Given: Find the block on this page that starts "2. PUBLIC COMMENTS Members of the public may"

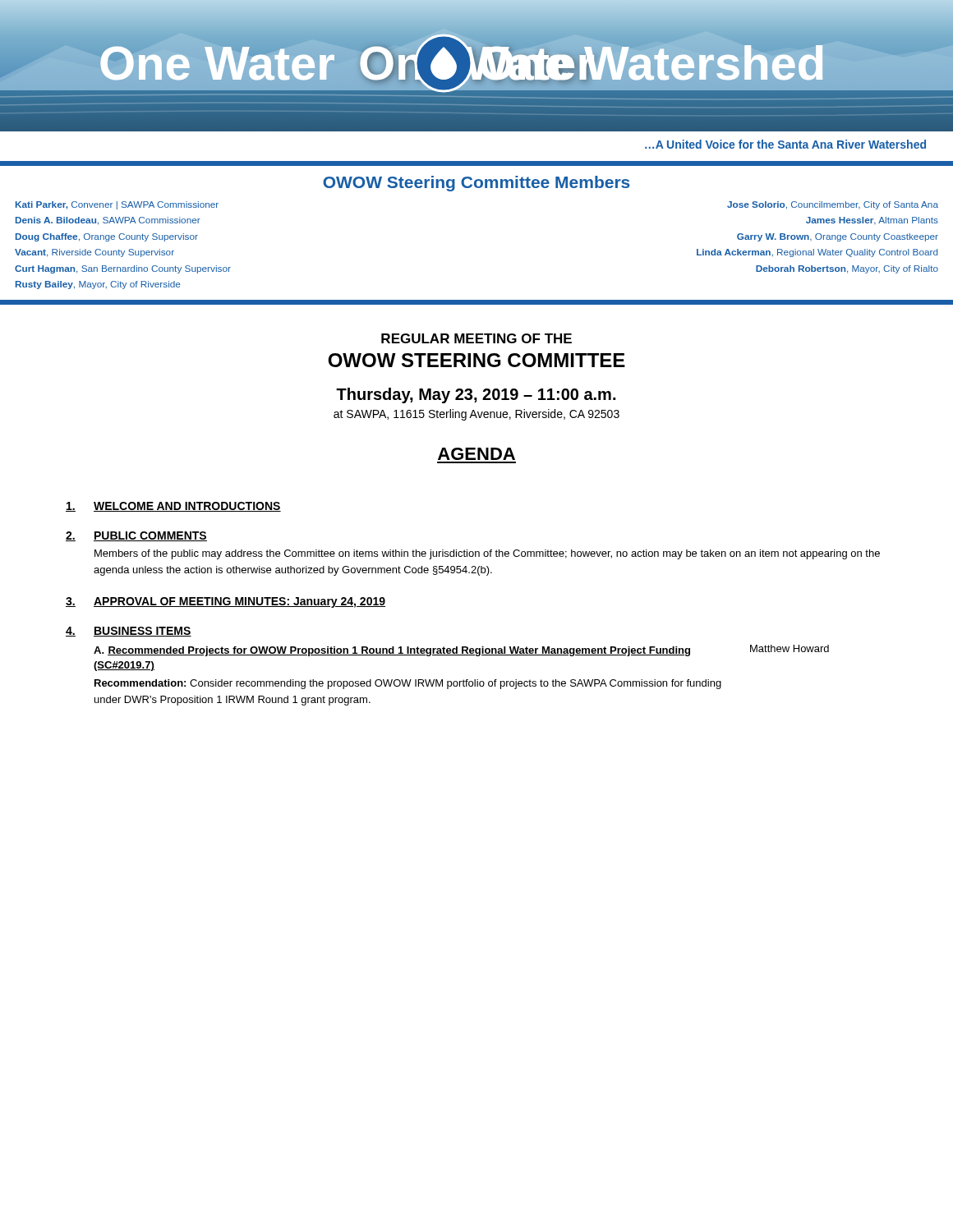Looking at the screenshot, I should (x=476, y=553).
